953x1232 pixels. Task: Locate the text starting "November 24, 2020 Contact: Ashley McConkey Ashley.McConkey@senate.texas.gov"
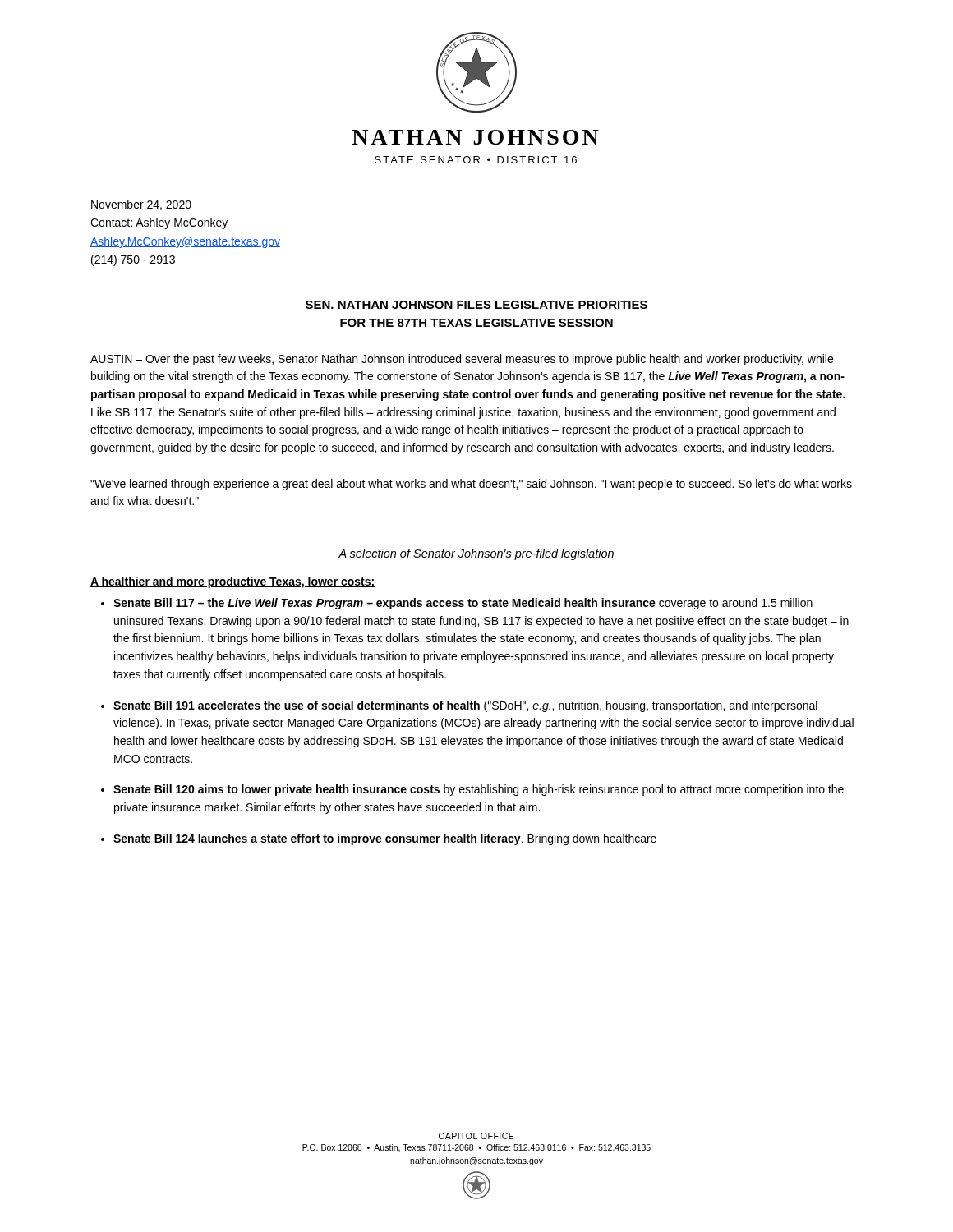[x=185, y=232]
